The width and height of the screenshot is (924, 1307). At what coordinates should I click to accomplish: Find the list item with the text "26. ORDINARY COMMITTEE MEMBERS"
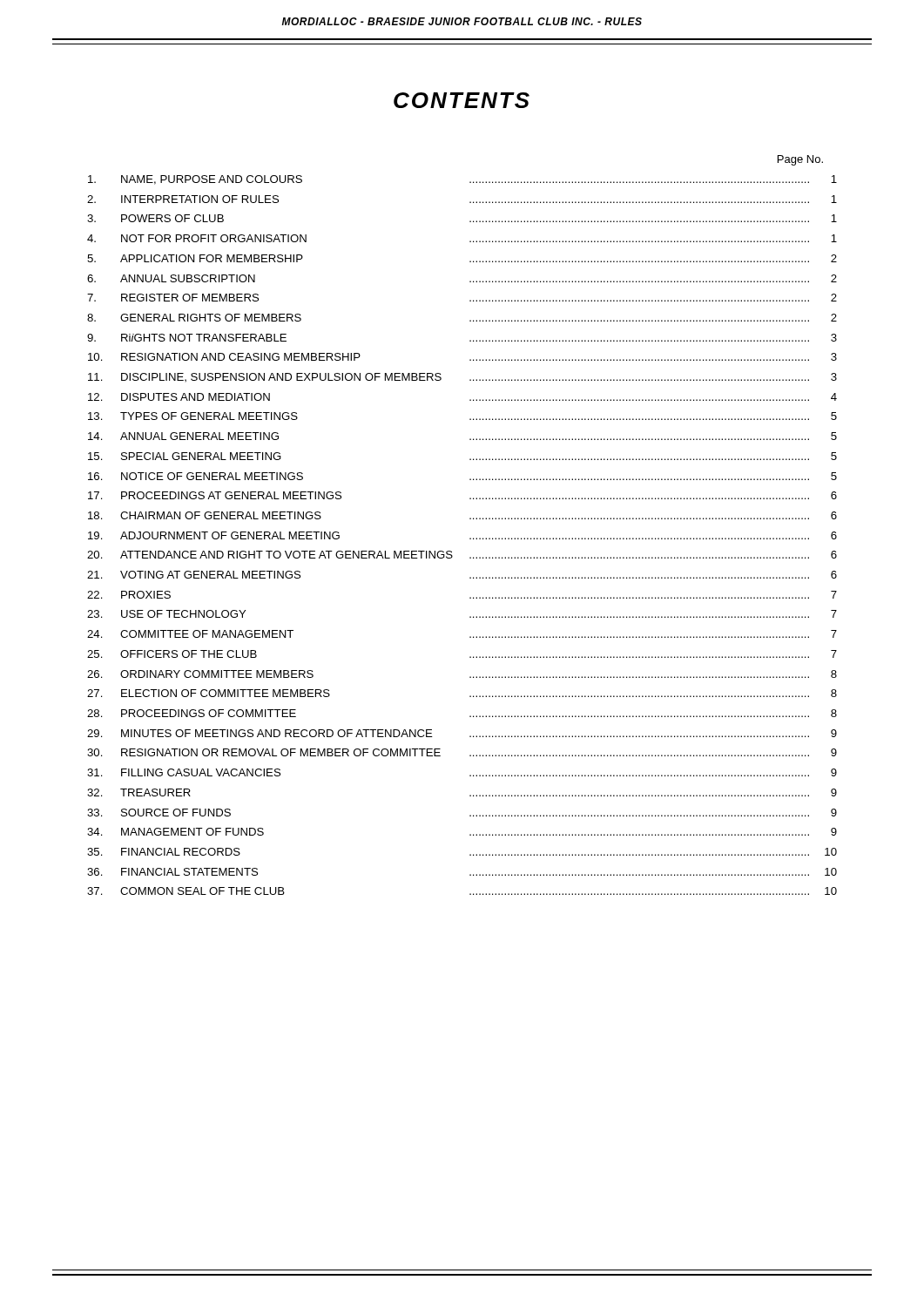(462, 674)
